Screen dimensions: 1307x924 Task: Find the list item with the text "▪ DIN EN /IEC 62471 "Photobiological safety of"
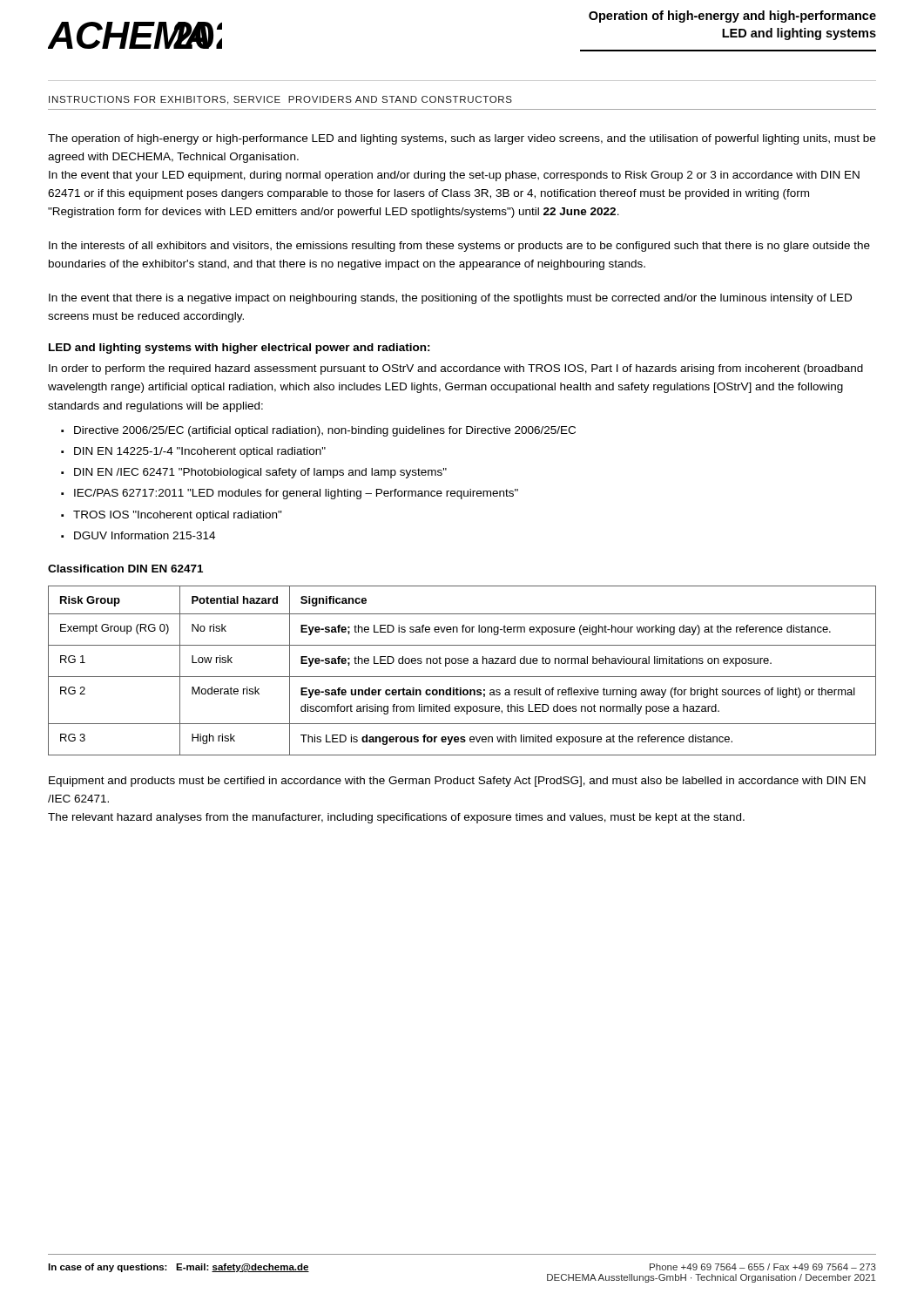click(254, 472)
